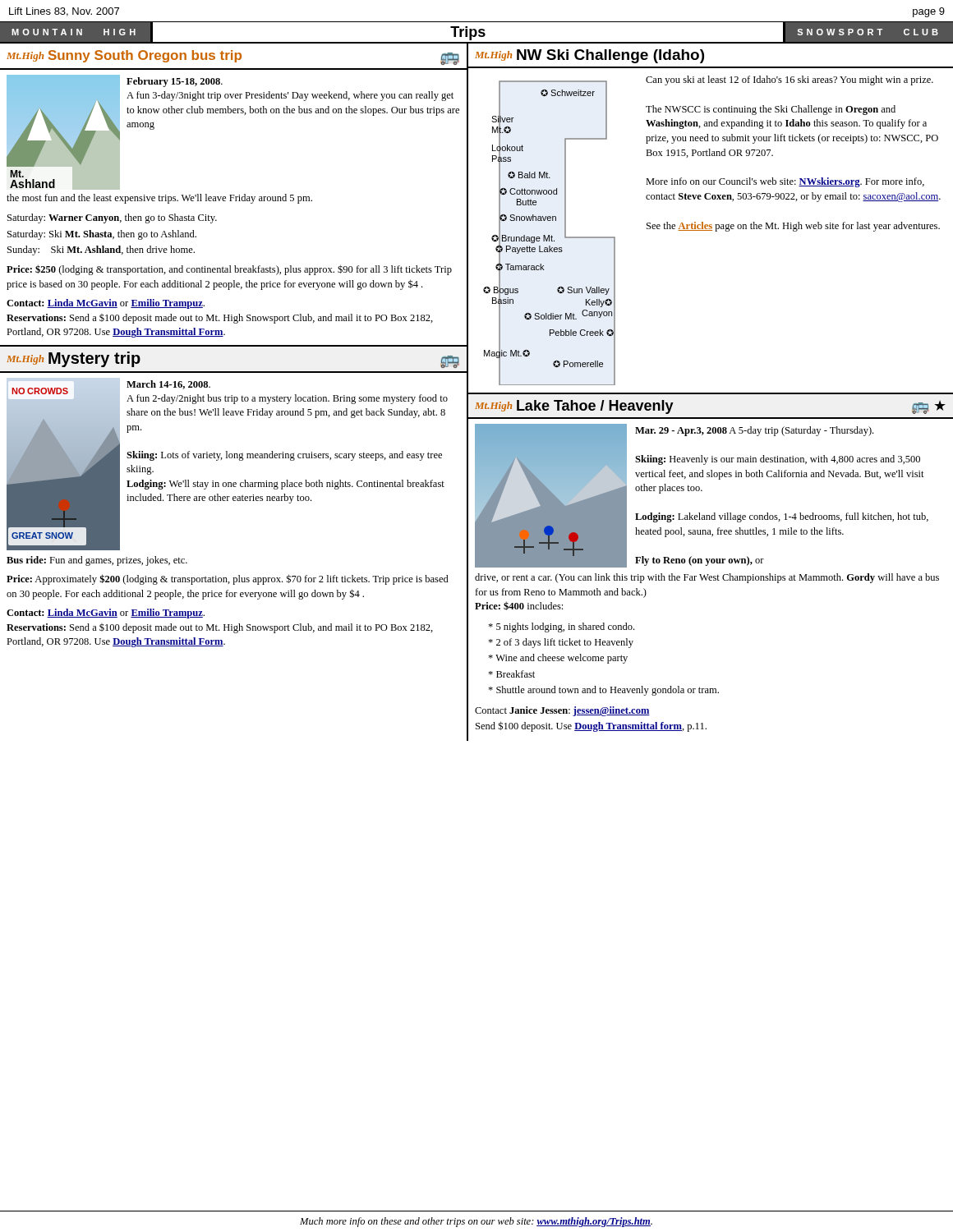Point to "Mt.High Mystery trip 🚌"
This screenshot has width=953, height=1232.
click(69, 359)
